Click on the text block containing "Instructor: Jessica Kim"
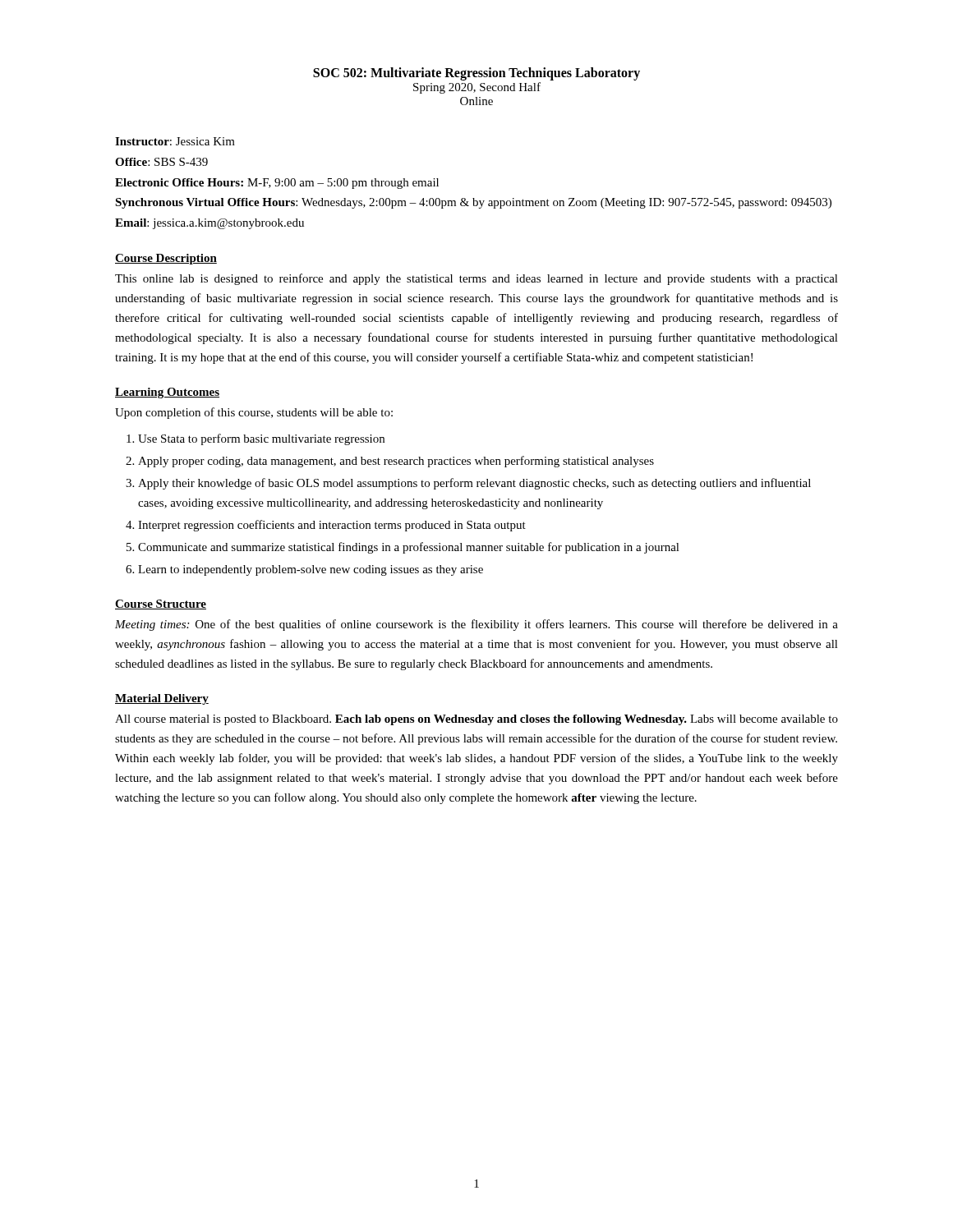Image resolution: width=953 pixels, height=1232 pixels. pos(175,141)
